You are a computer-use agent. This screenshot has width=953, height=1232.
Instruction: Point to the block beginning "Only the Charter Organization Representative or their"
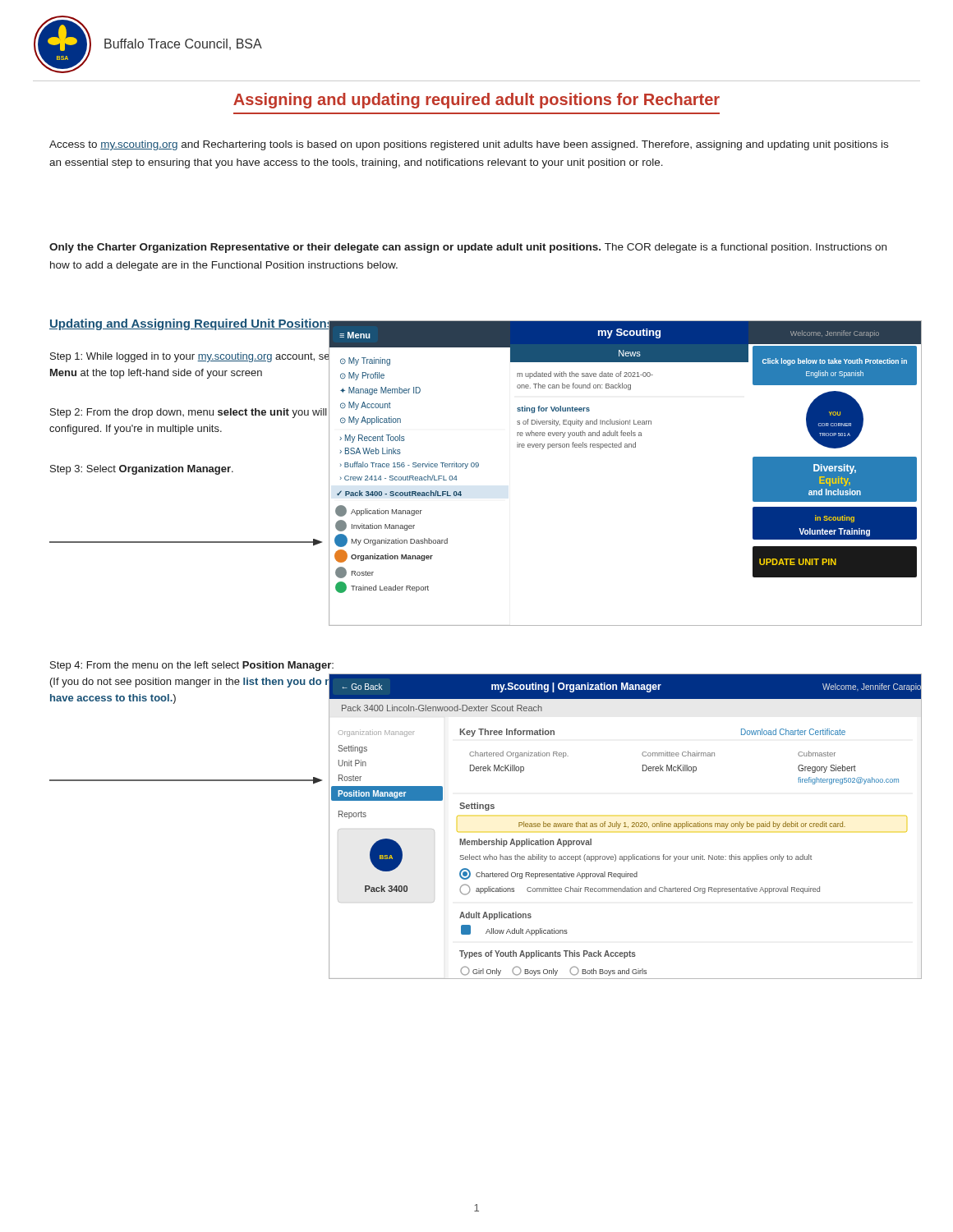coord(468,256)
